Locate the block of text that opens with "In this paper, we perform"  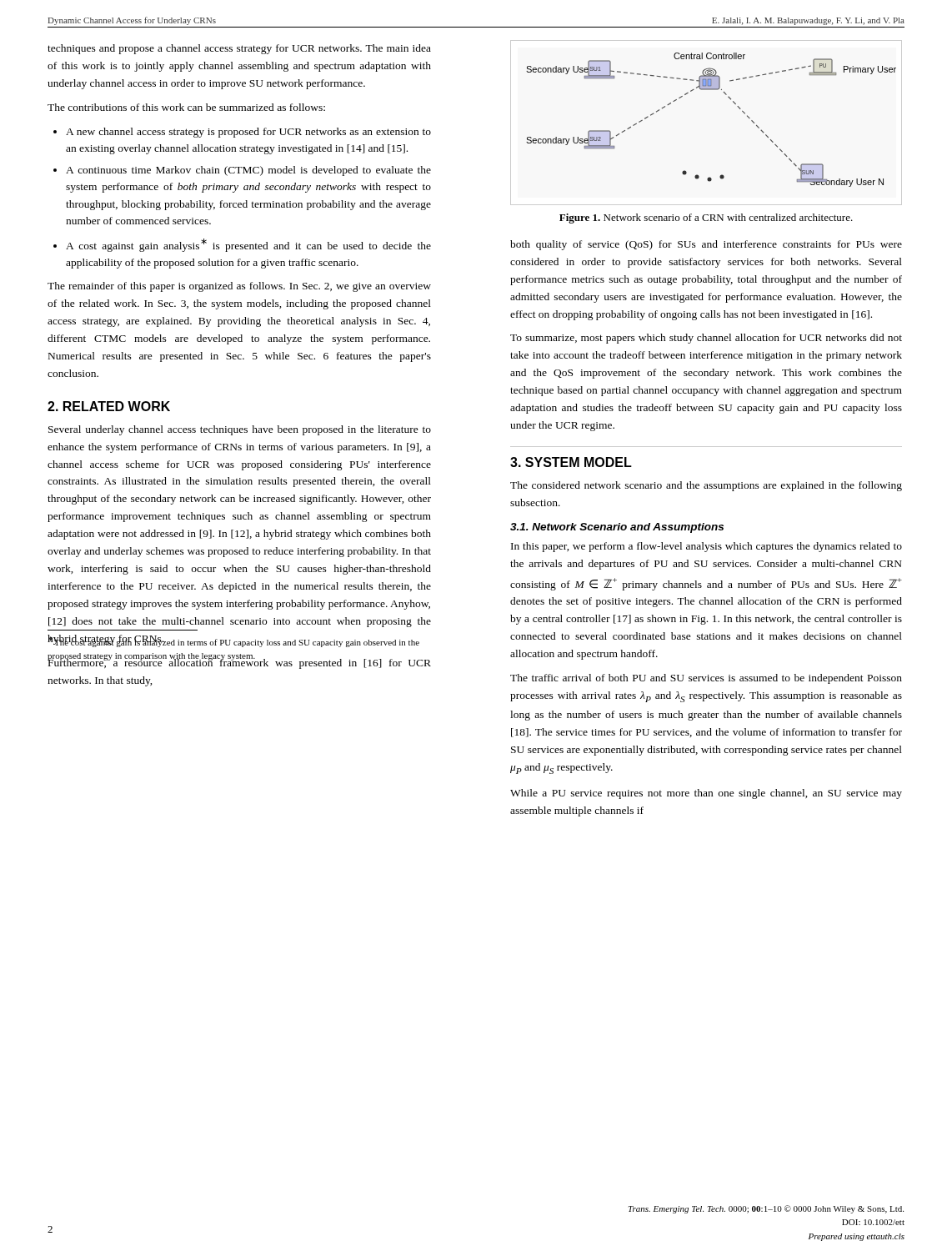(x=706, y=679)
